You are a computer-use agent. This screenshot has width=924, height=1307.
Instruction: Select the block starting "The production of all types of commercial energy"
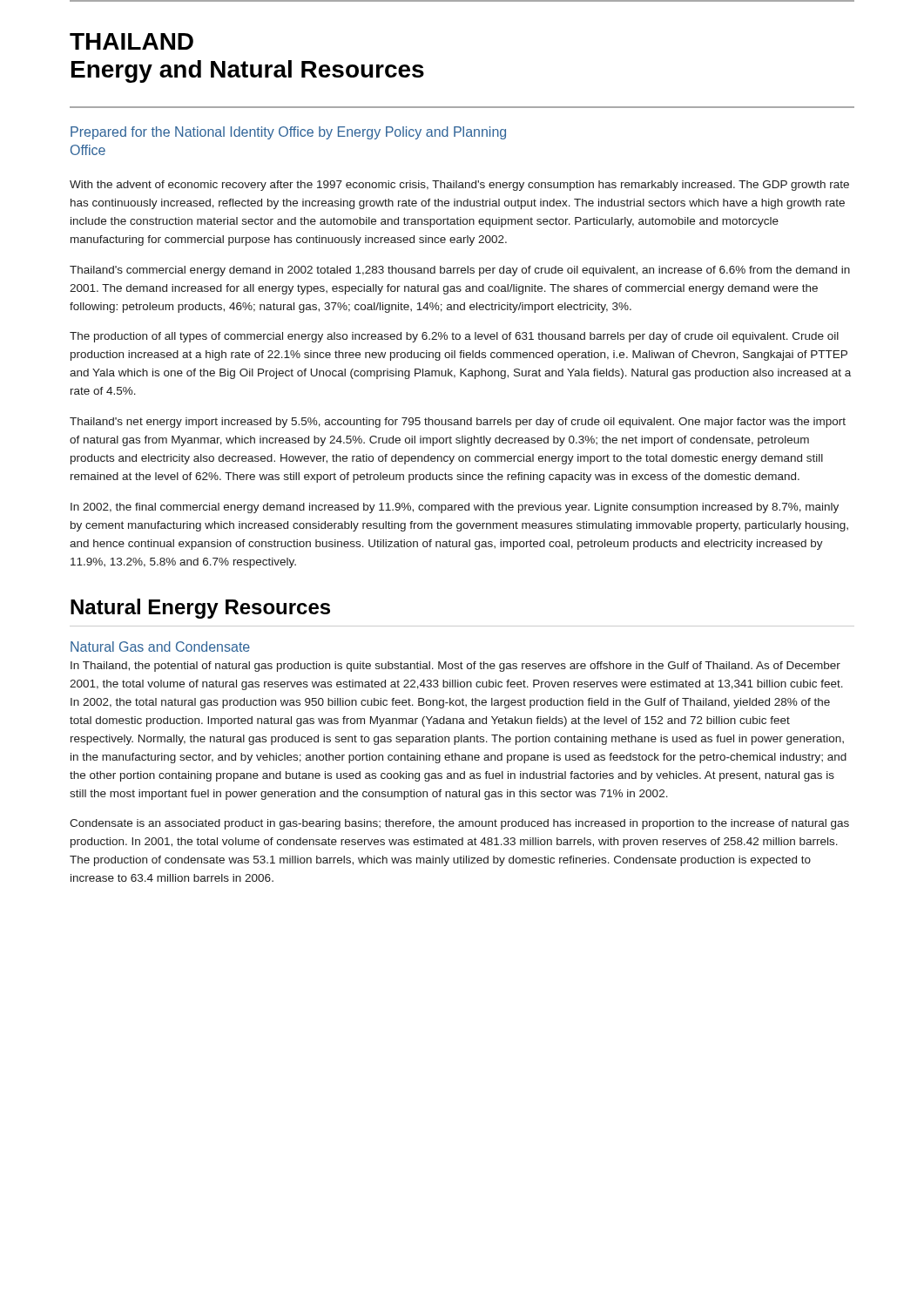pos(462,364)
